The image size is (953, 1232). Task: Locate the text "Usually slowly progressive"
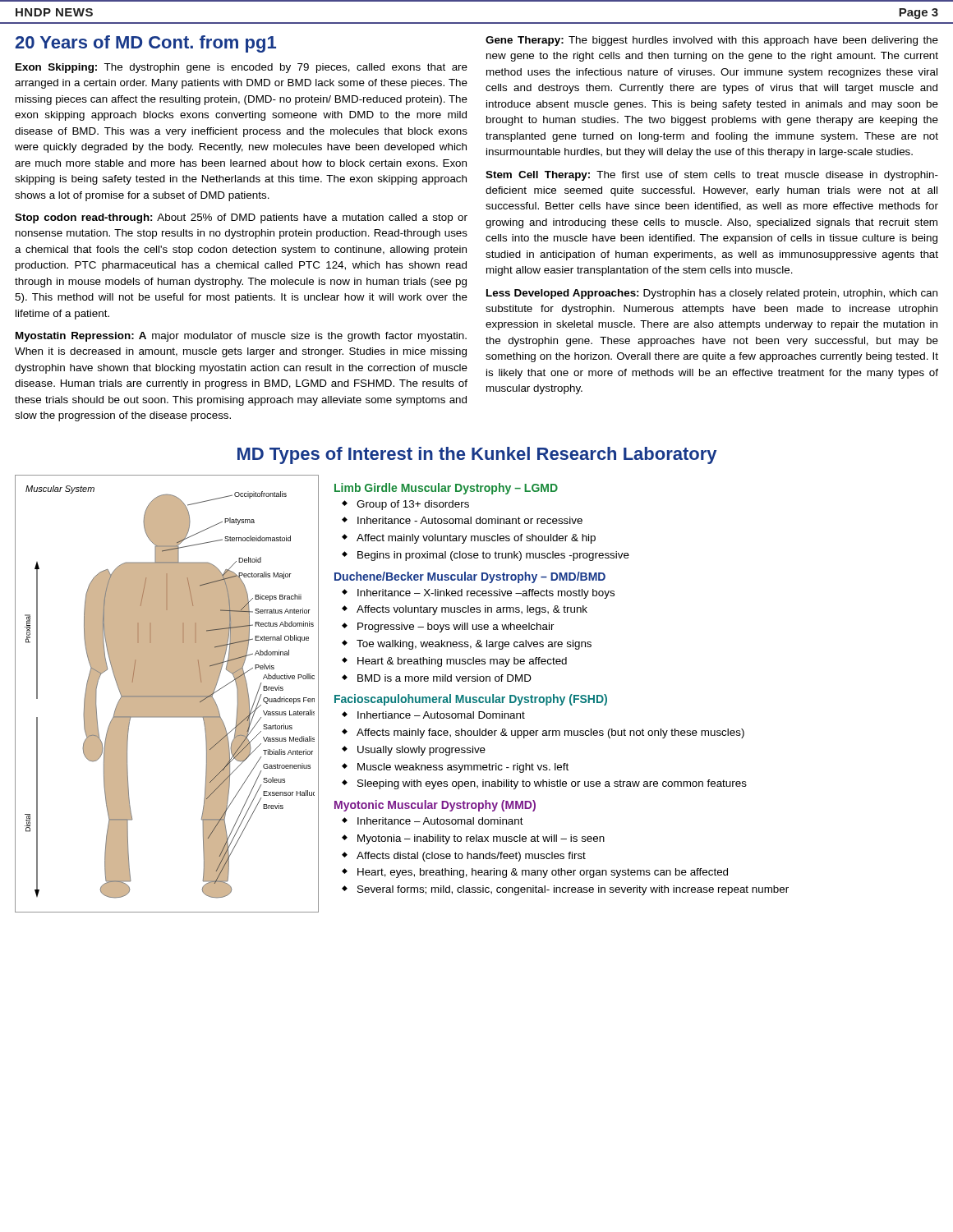coord(421,749)
